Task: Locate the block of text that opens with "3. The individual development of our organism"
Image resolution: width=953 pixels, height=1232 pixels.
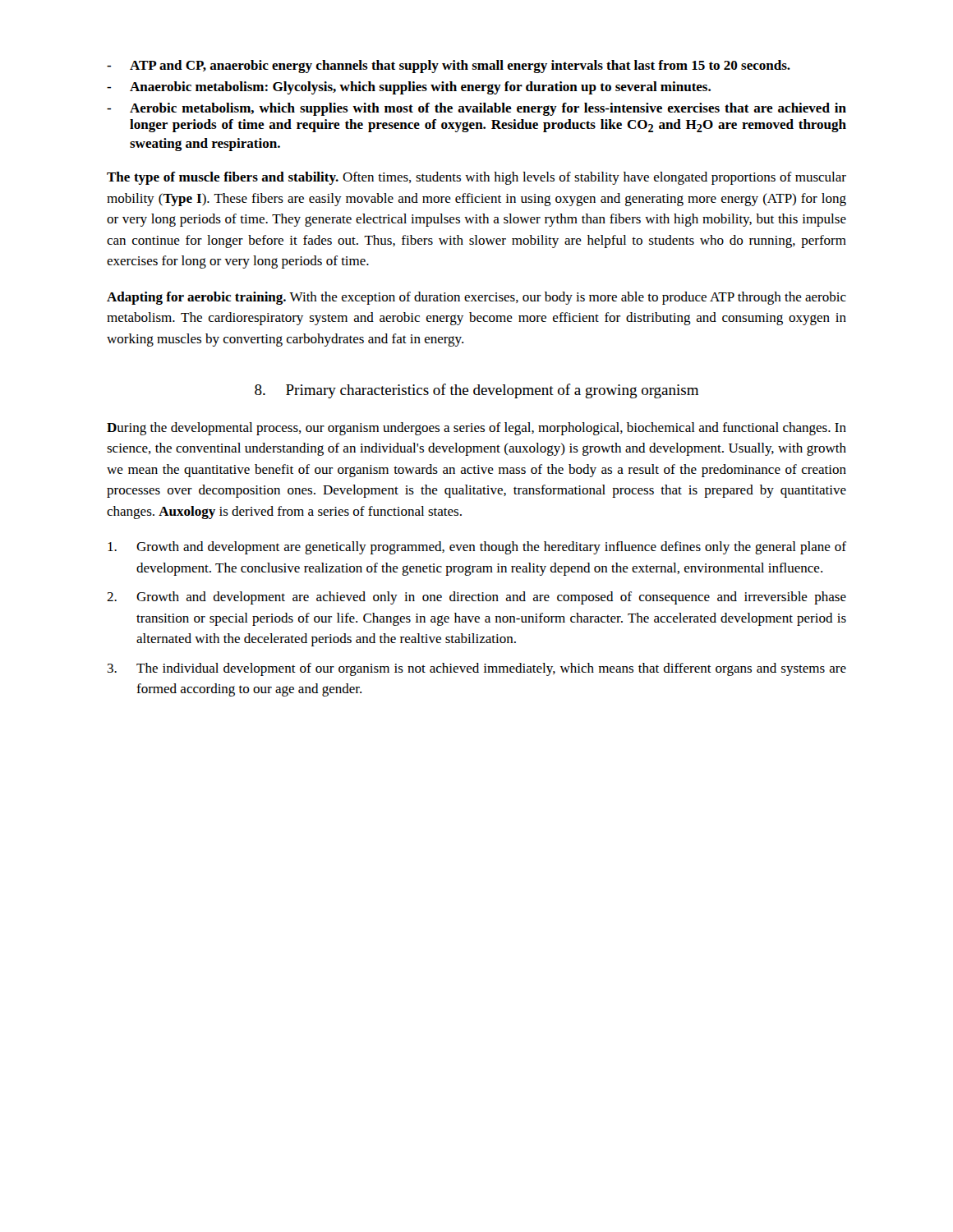Action: (x=476, y=679)
